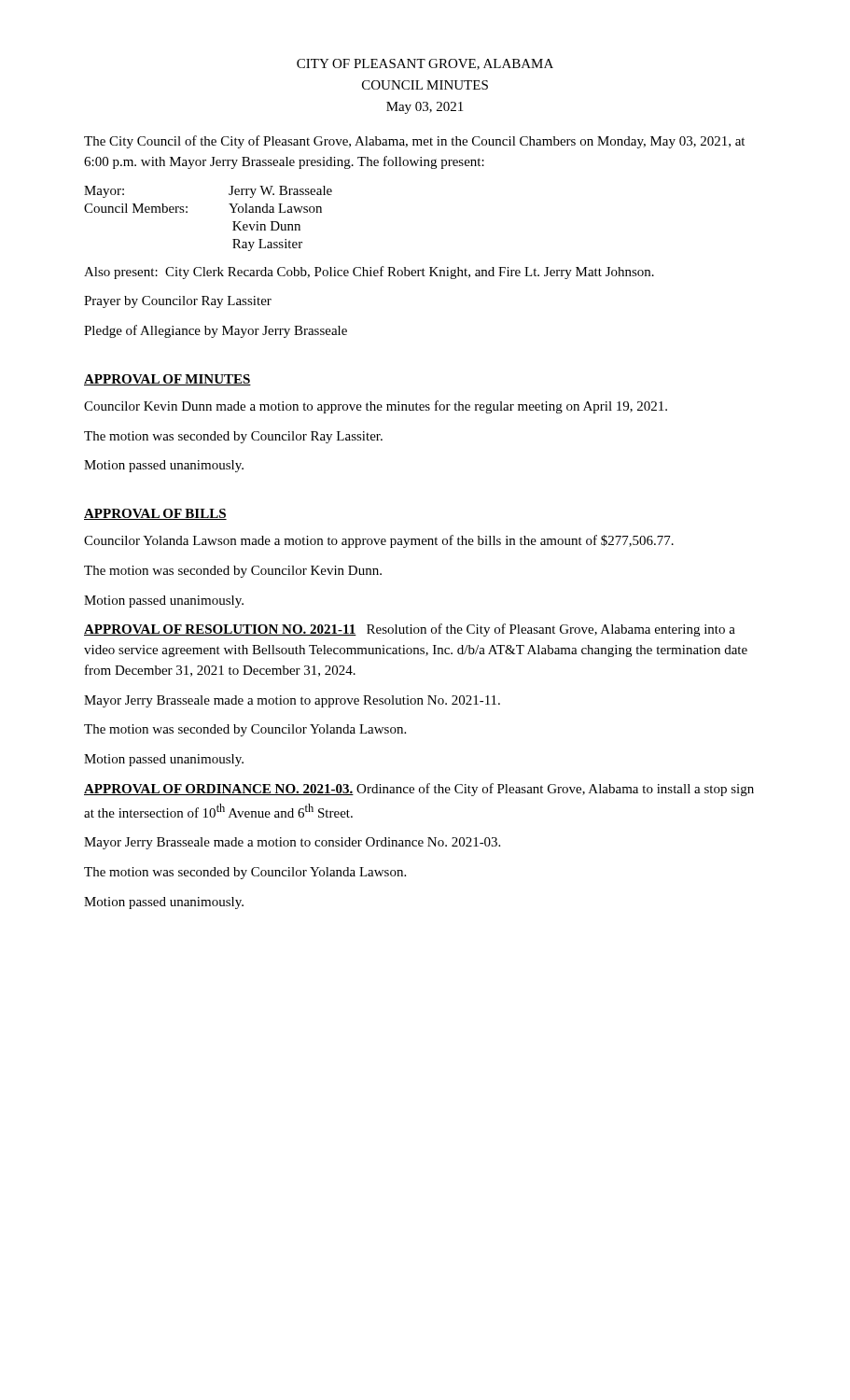The width and height of the screenshot is (850, 1400).
Task: Point to the block starting "APPROVAL OF ORDINANCE NO."
Action: pos(425,801)
